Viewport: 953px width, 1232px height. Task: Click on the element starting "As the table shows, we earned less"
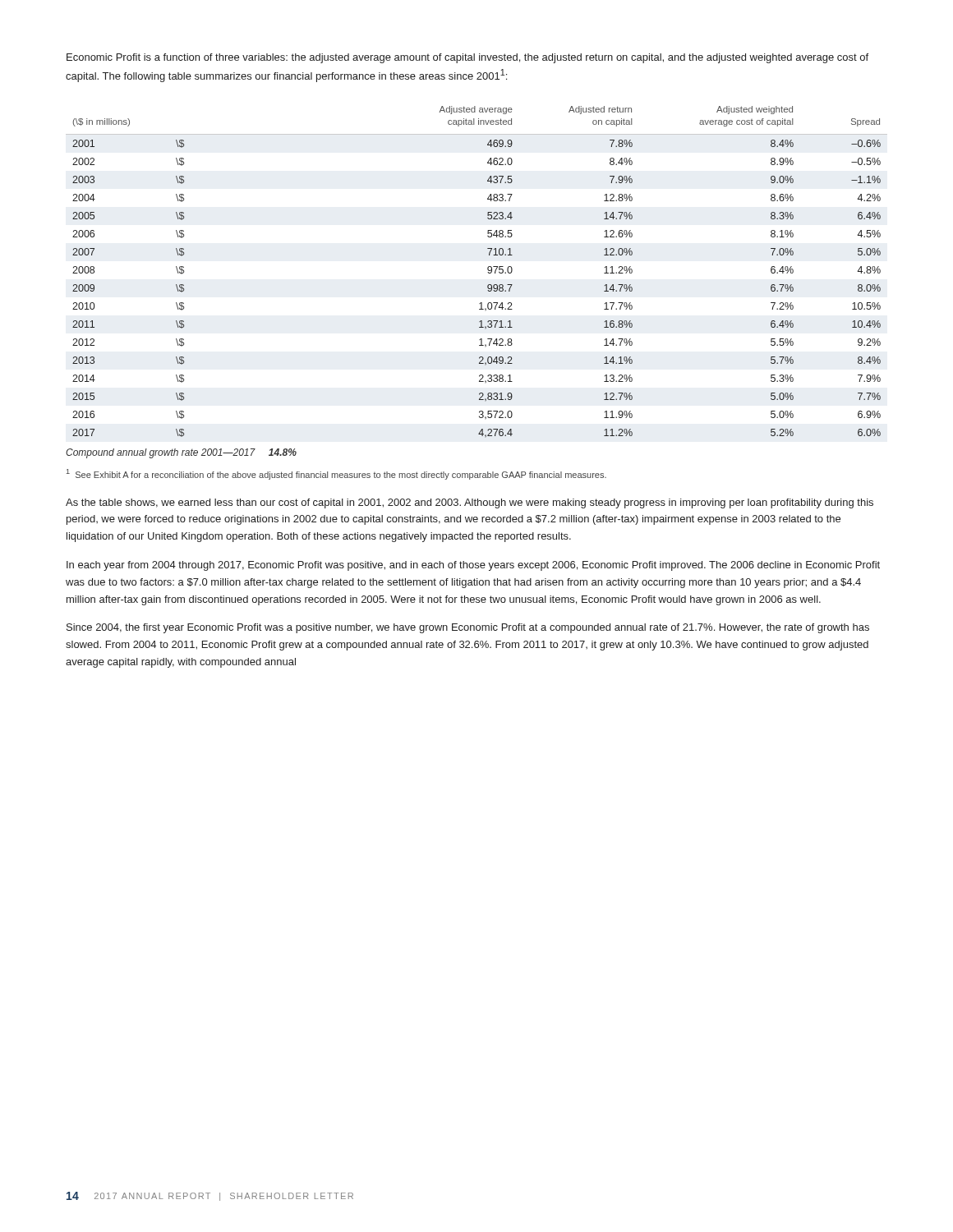click(x=470, y=519)
